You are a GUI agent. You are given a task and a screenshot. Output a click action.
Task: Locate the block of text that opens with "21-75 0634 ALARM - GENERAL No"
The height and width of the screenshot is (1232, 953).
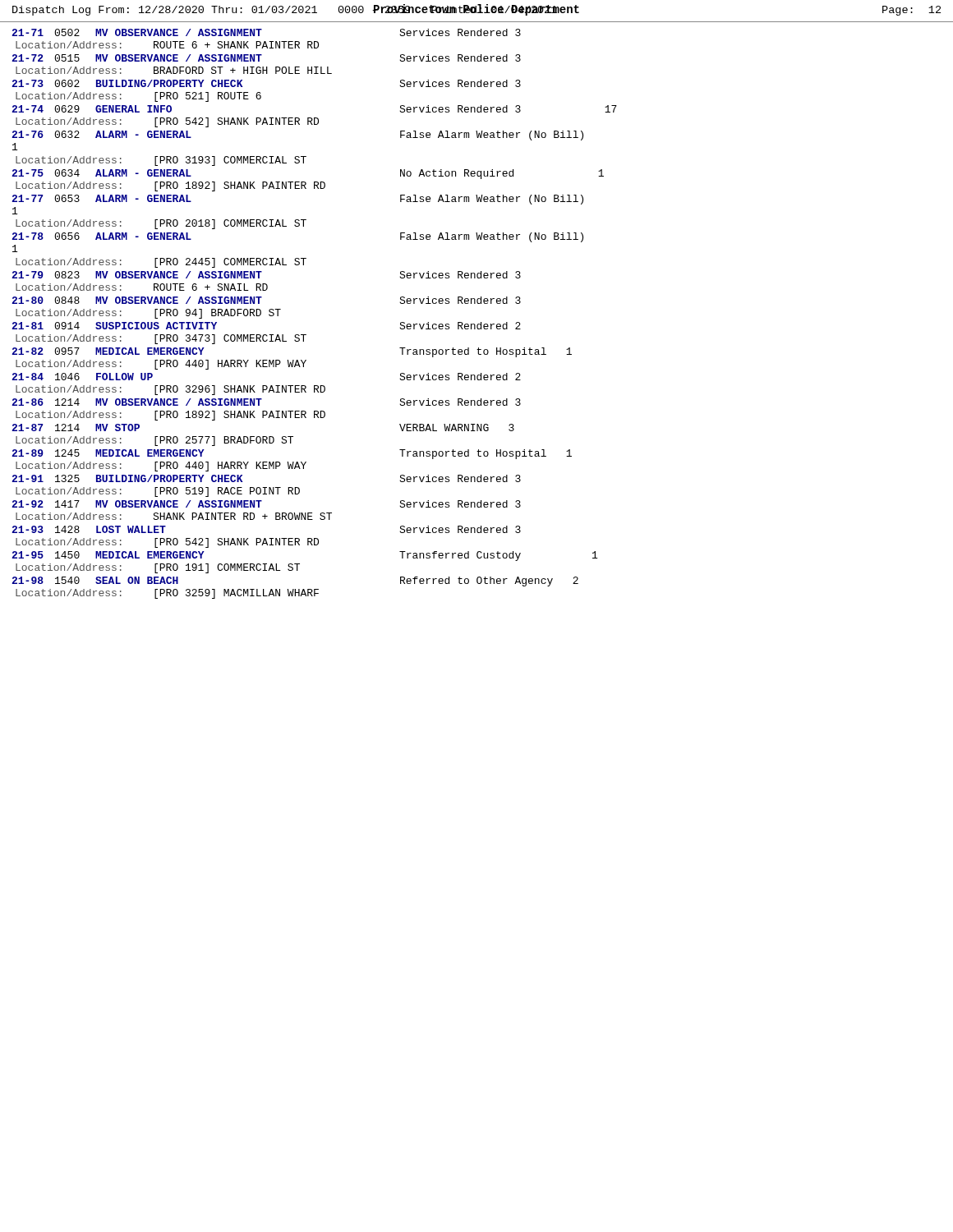(x=476, y=180)
